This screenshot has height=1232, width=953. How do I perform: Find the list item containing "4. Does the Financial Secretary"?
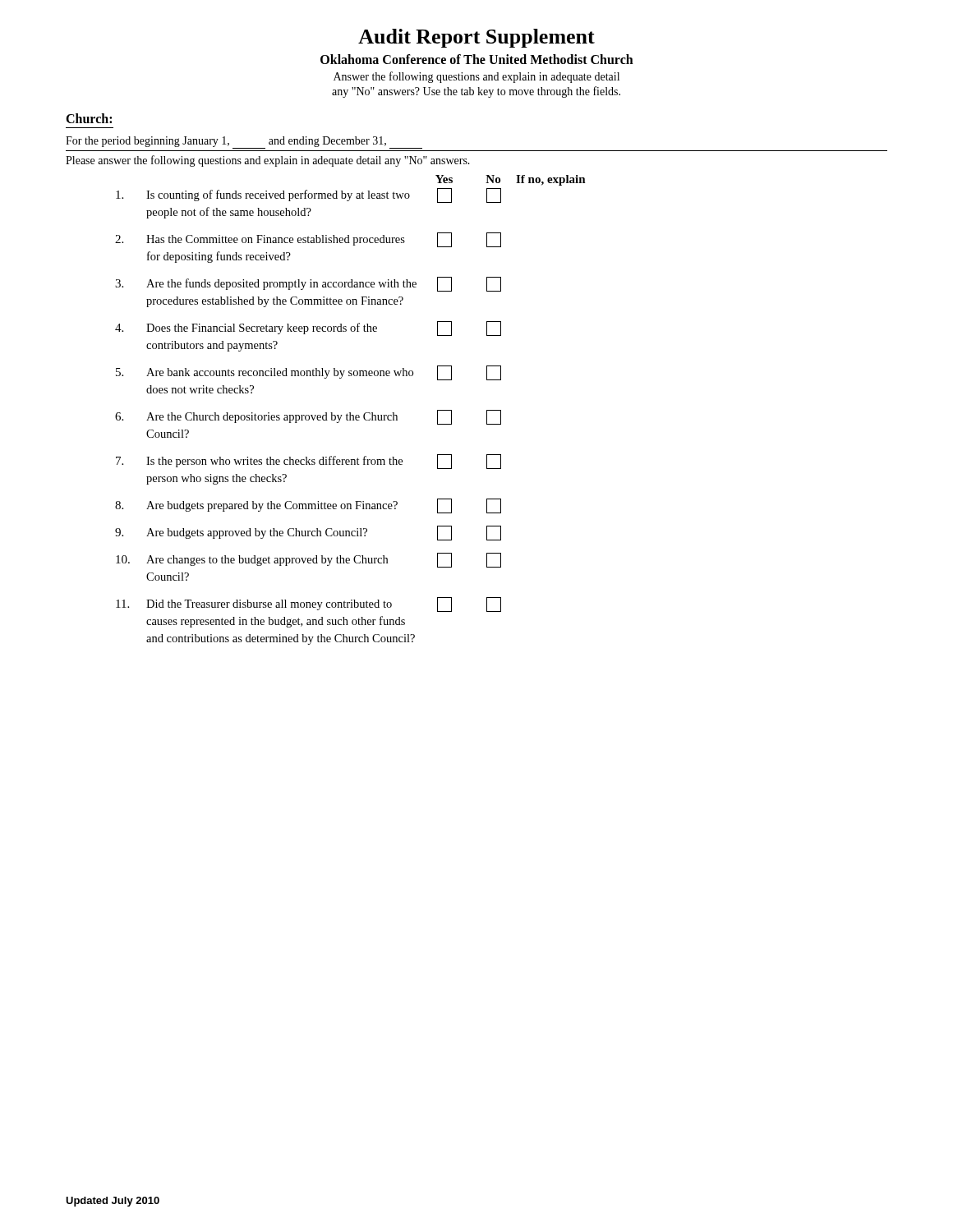[x=315, y=337]
